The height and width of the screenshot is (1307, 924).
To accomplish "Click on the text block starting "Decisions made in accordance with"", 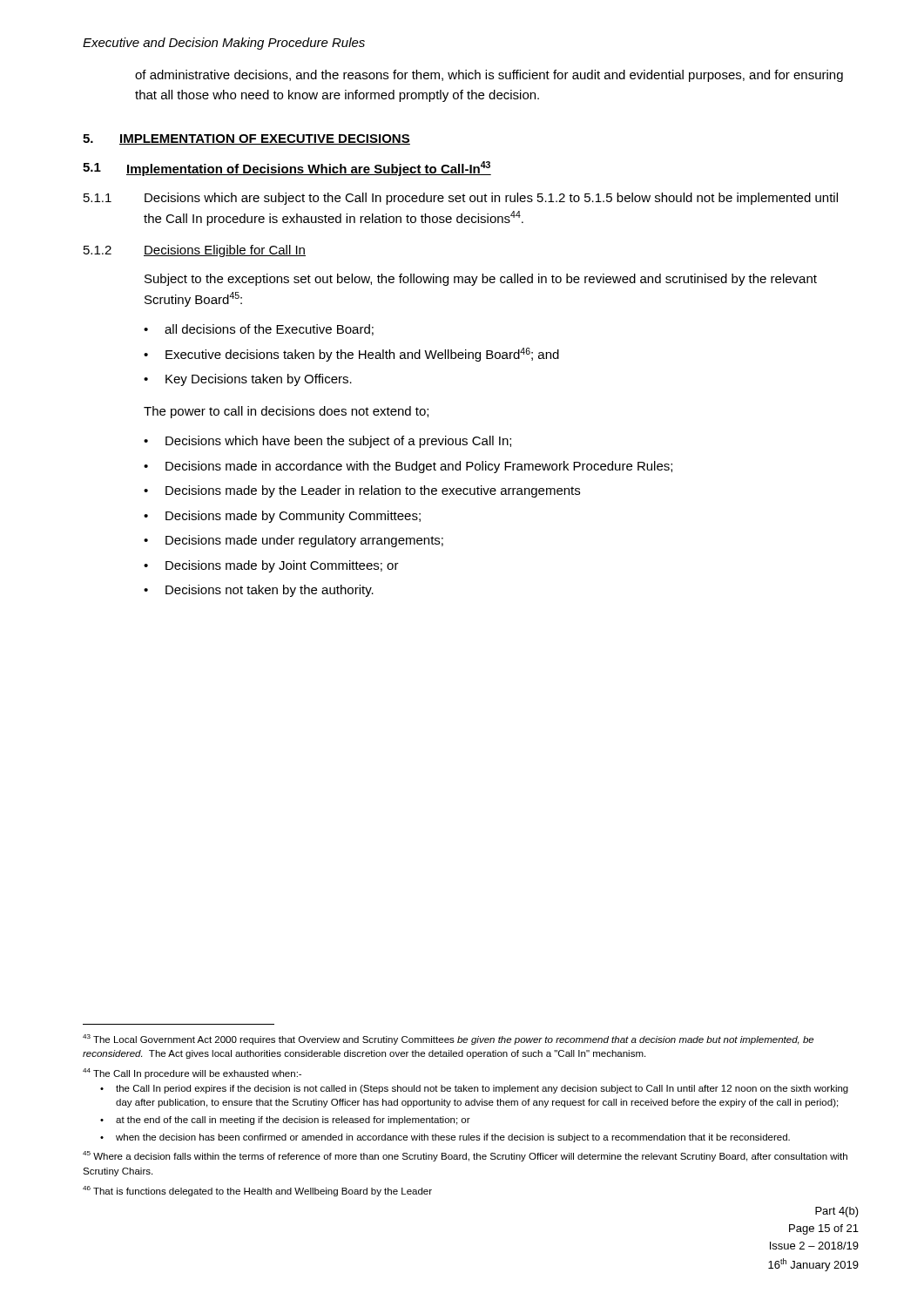I will (419, 465).
